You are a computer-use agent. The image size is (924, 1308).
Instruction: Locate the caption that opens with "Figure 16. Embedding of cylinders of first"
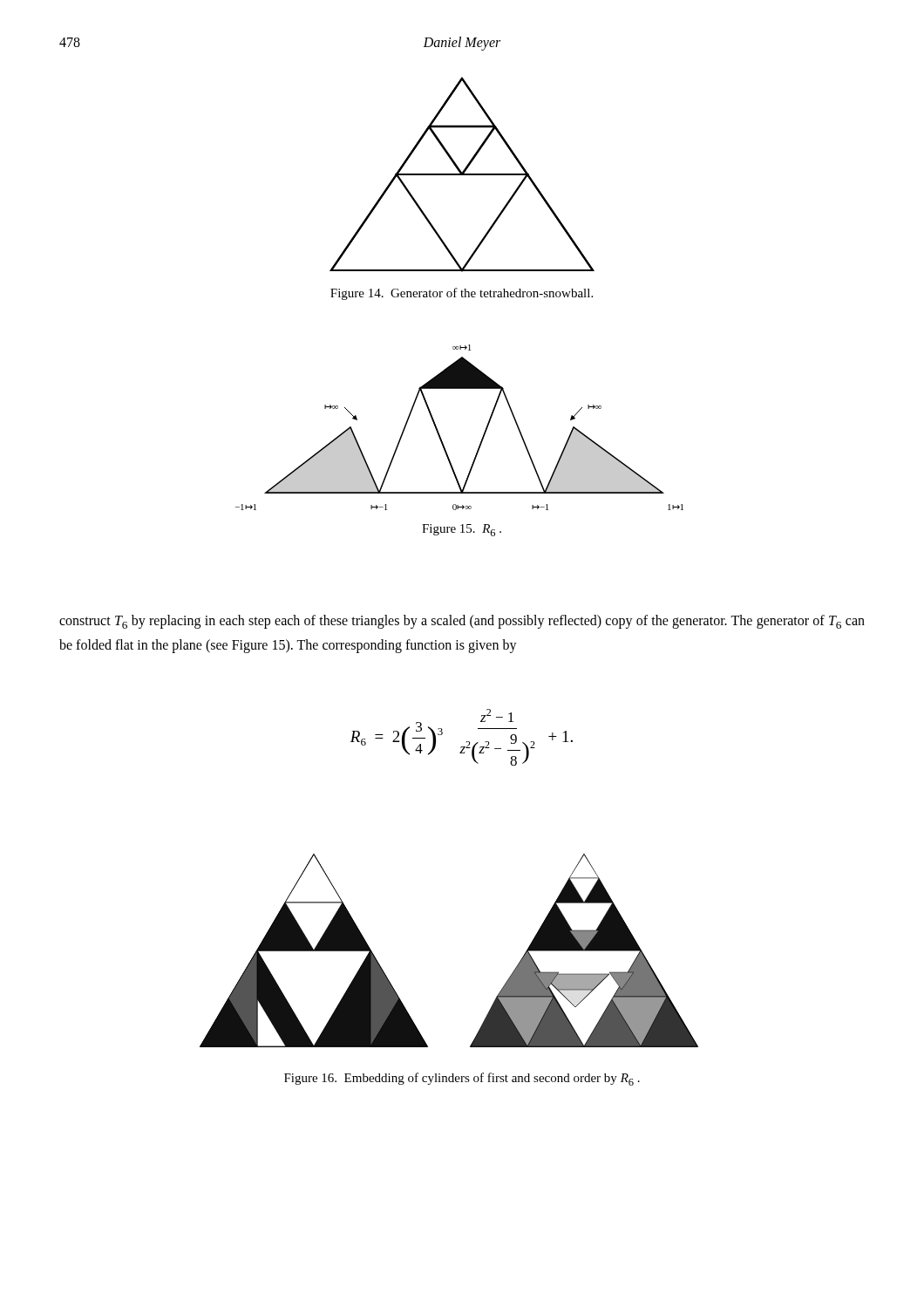coord(462,1080)
